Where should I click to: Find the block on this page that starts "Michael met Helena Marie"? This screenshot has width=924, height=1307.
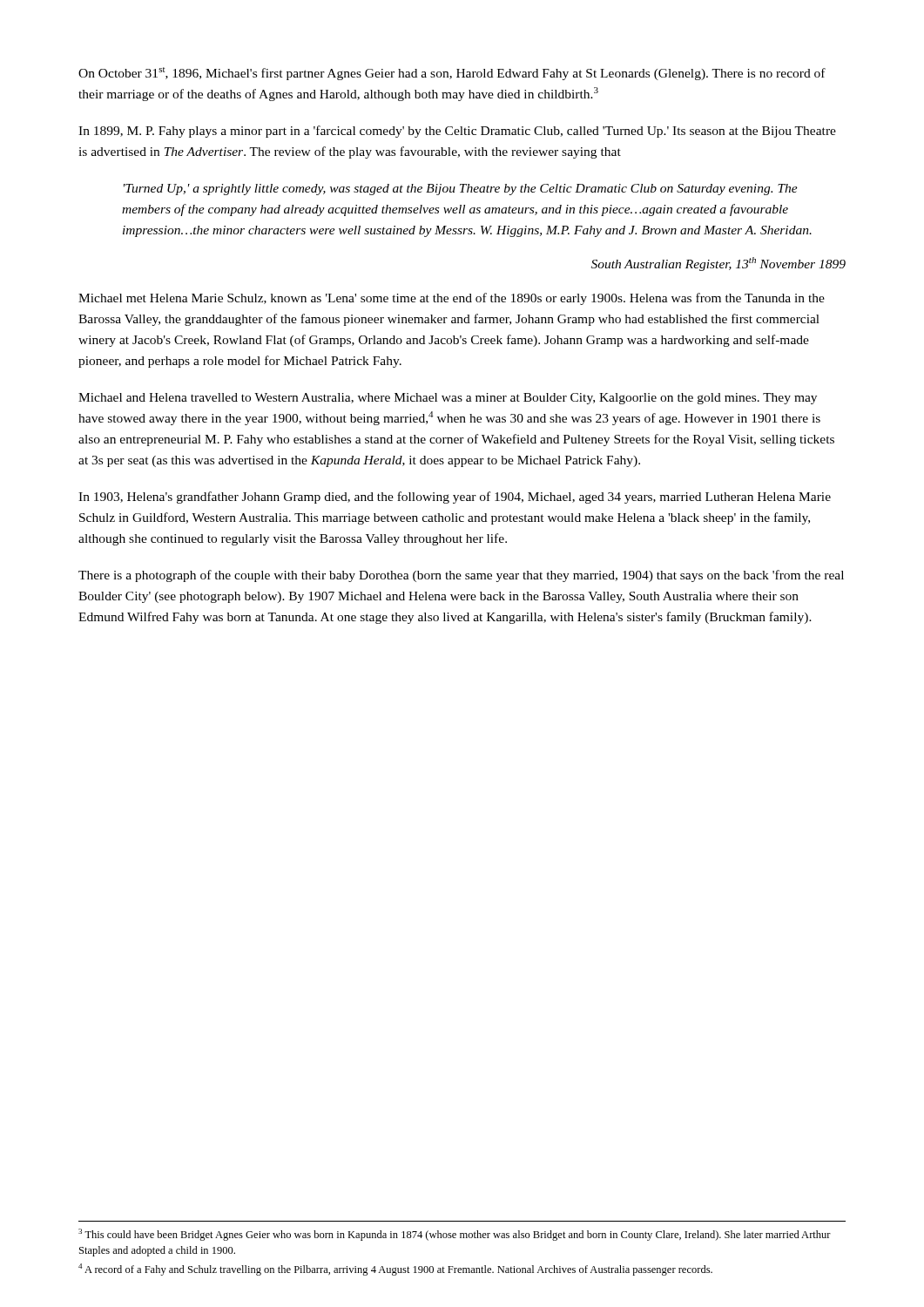click(x=452, y=329)
